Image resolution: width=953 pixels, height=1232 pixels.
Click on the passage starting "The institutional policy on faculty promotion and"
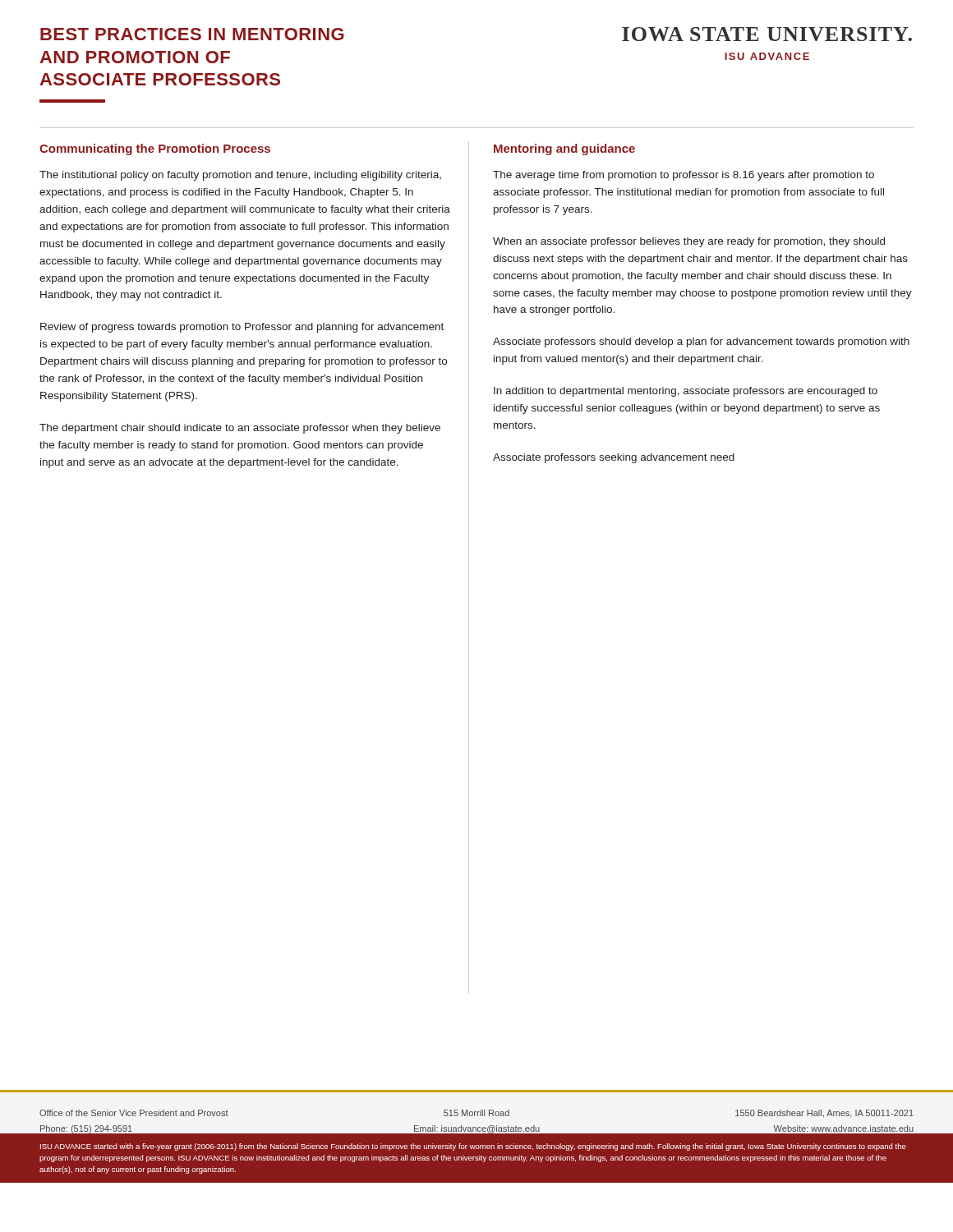pyautogui.click(x=245, y=235)
